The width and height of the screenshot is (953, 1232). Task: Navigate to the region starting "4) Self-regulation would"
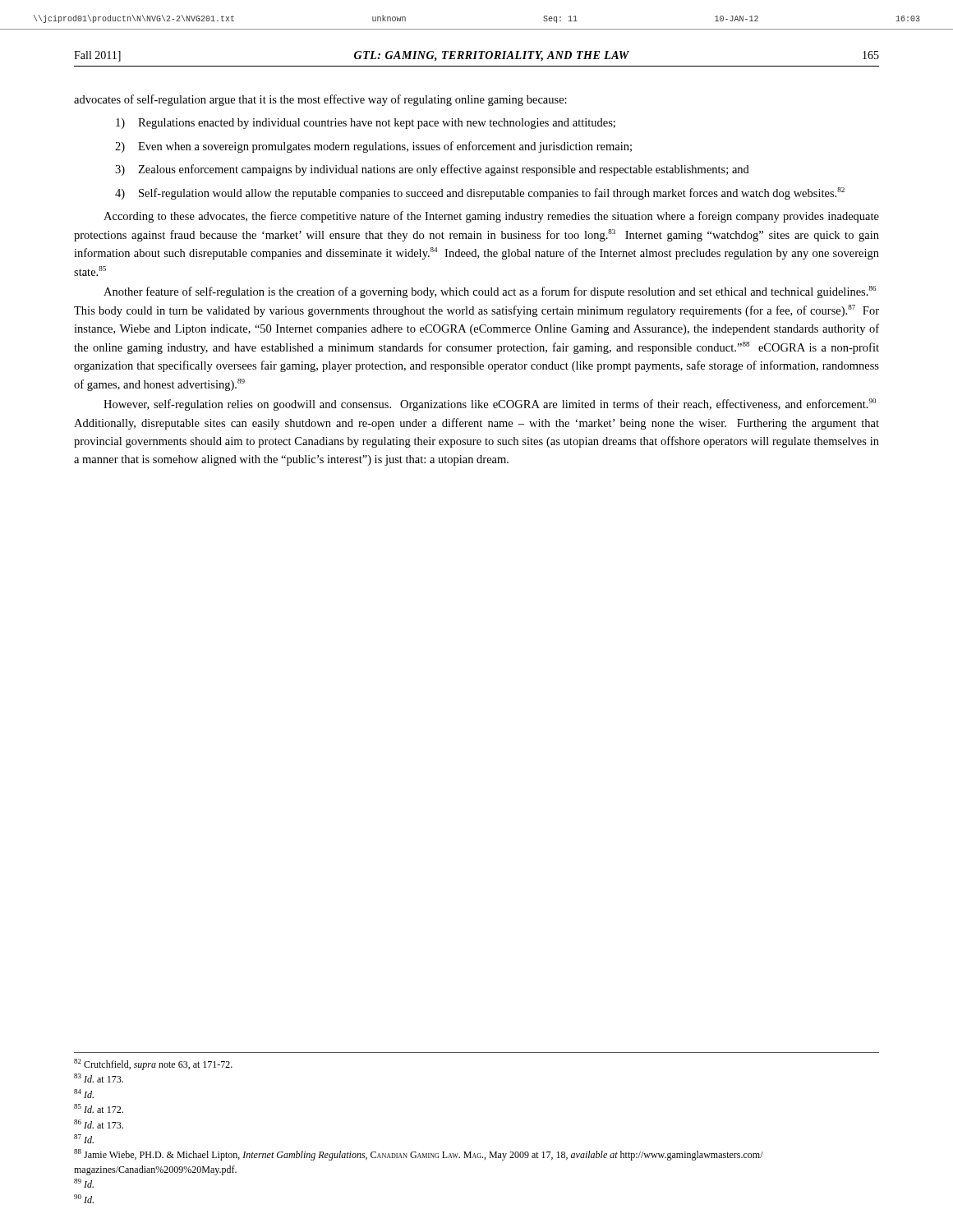pyautogui.click(x=497, y=193)
